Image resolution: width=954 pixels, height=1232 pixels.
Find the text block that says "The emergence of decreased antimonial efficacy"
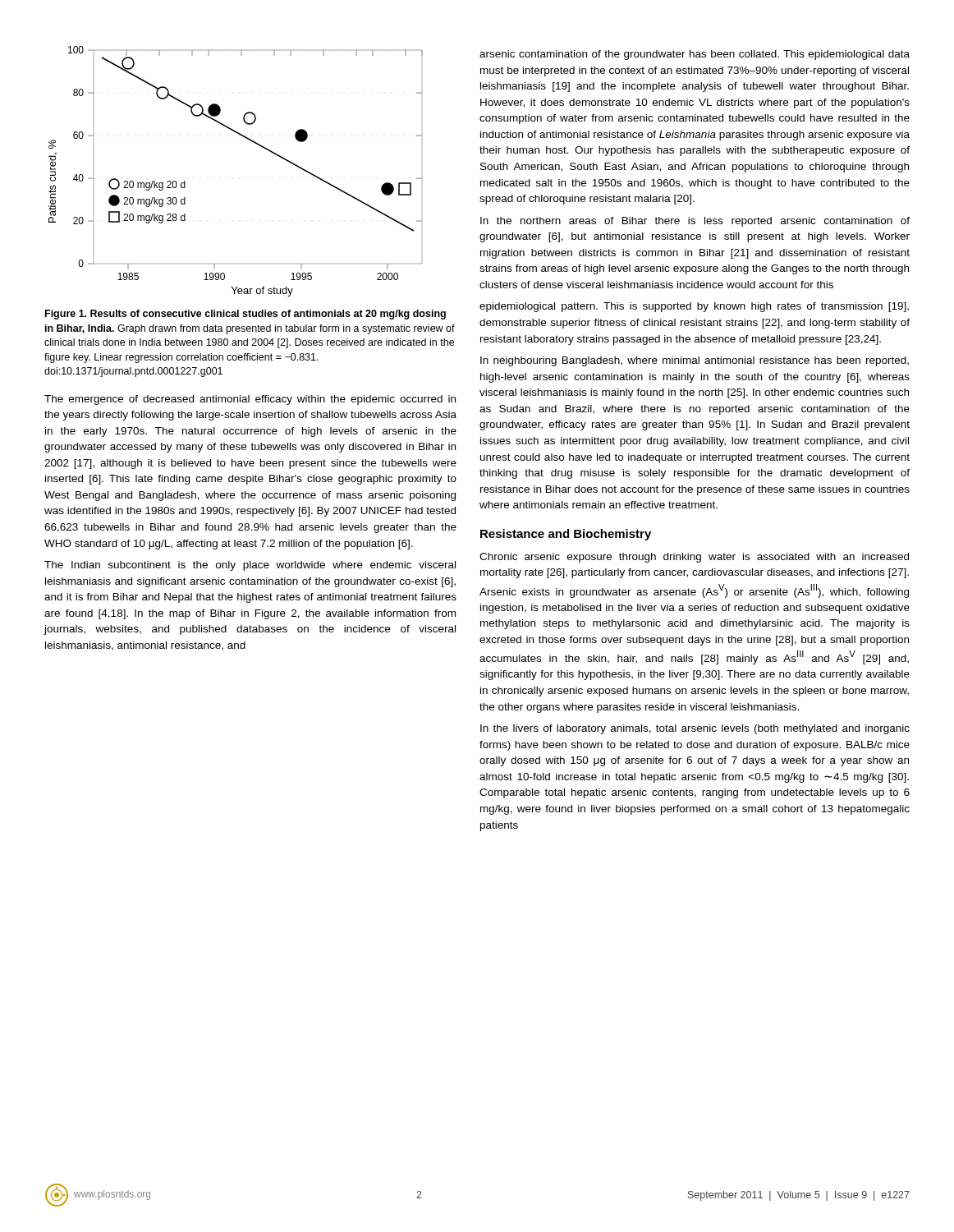[x=250, y=471]
